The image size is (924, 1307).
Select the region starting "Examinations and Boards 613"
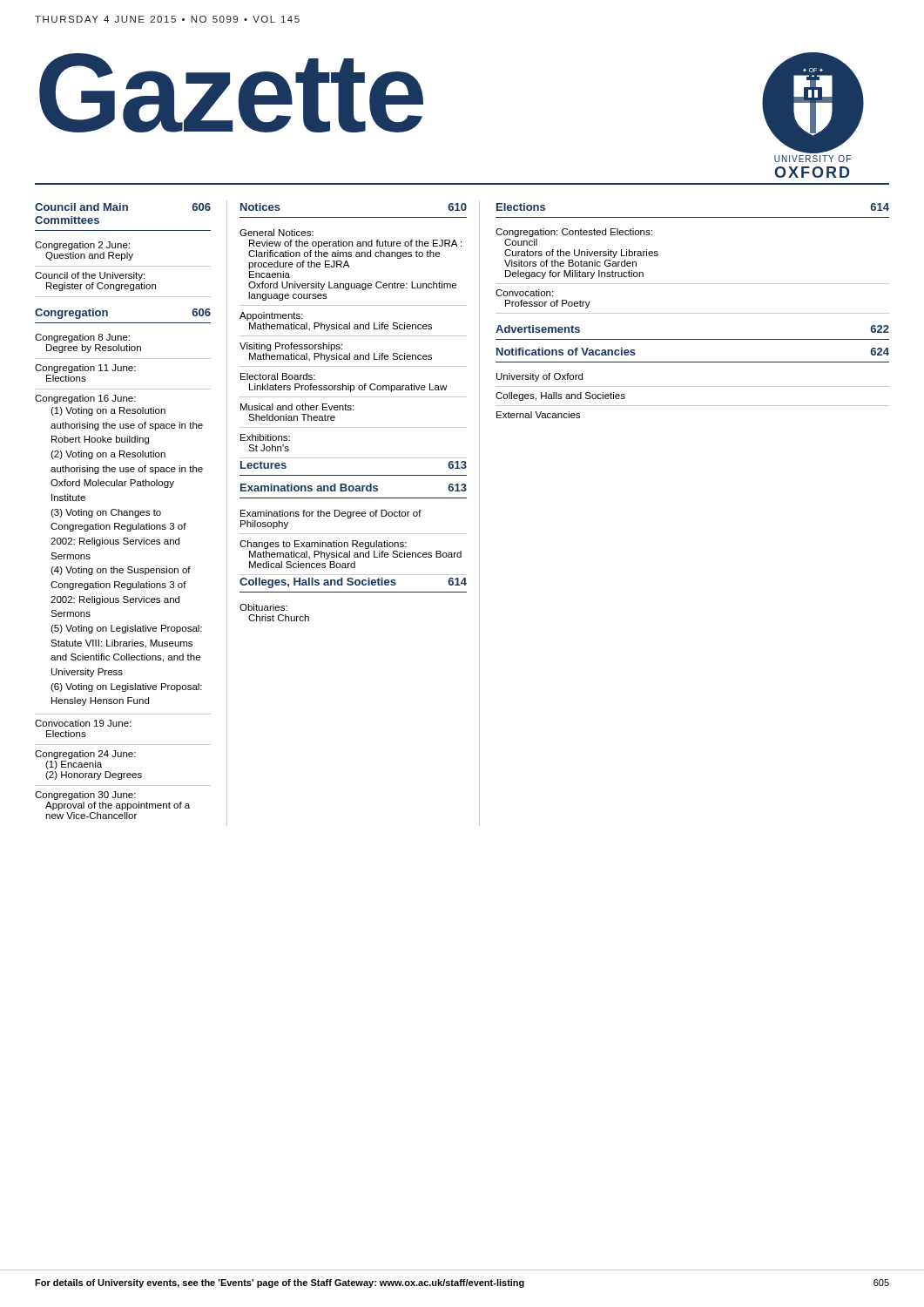pyautogui.click(x=353, y=490)
